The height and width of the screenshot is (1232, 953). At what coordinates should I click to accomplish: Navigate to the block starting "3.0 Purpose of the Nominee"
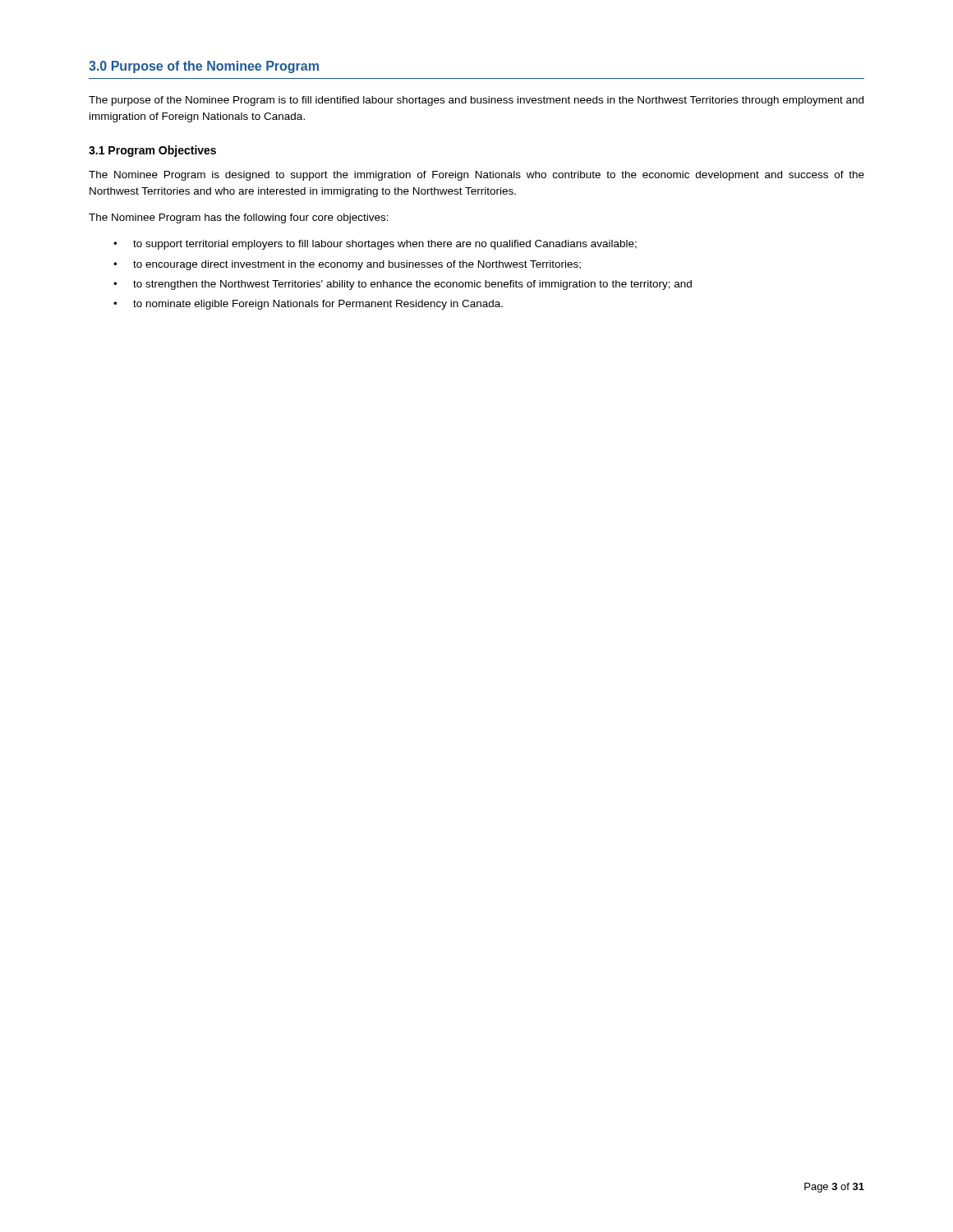204,66
